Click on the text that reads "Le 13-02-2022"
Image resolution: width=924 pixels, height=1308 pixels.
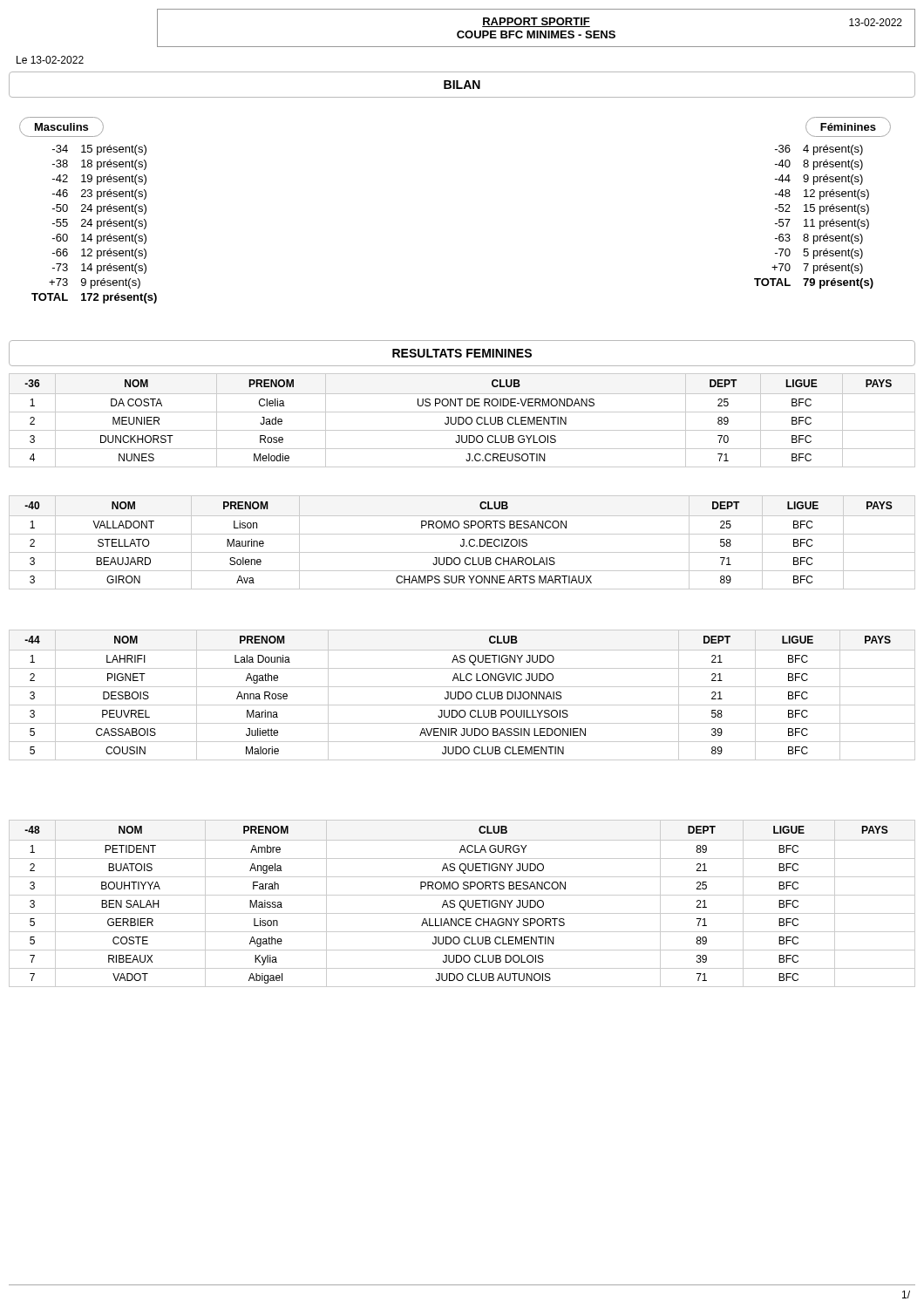pos(50,60)
